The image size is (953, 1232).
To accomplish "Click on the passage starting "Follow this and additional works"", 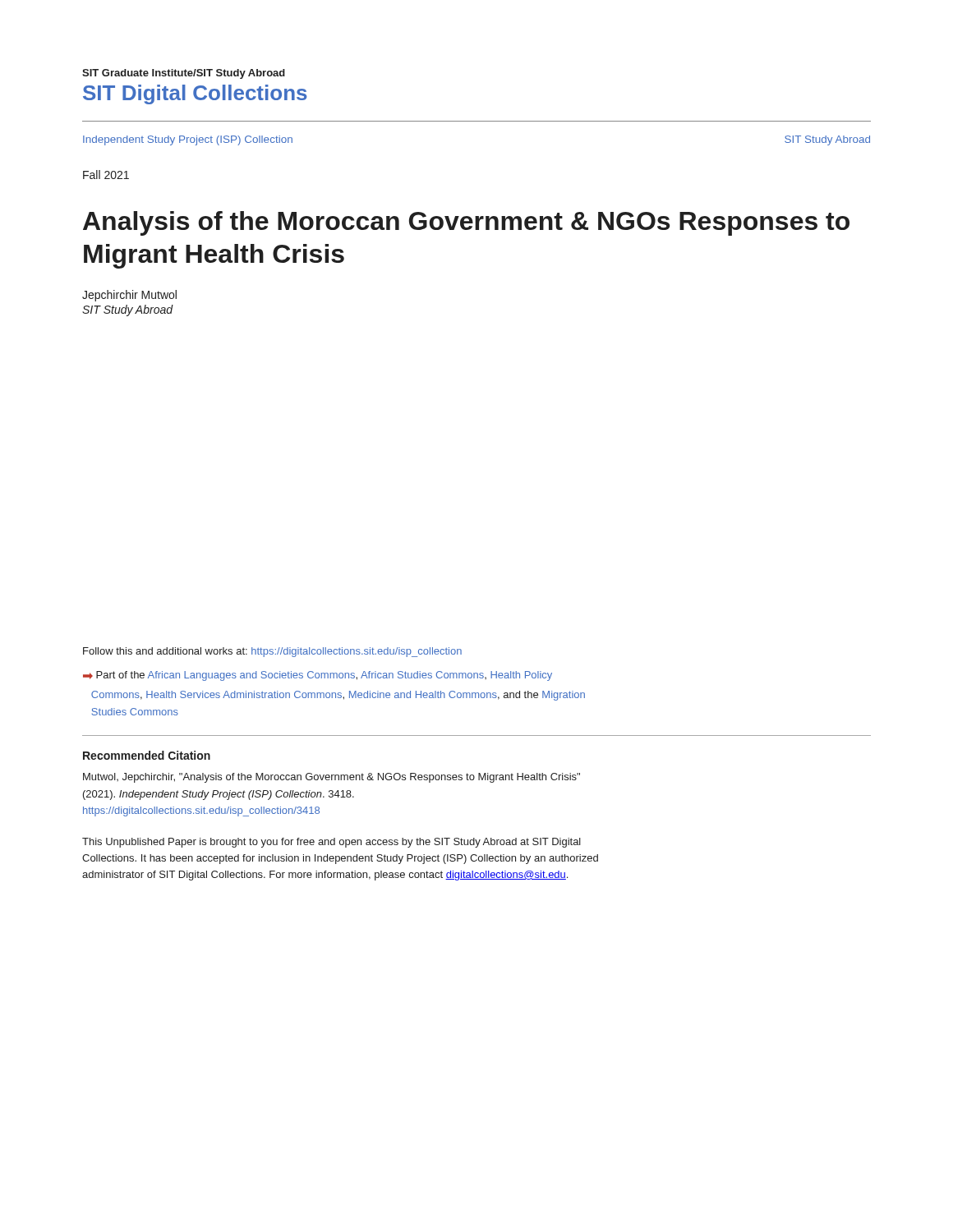I will (x=272, y=651).
